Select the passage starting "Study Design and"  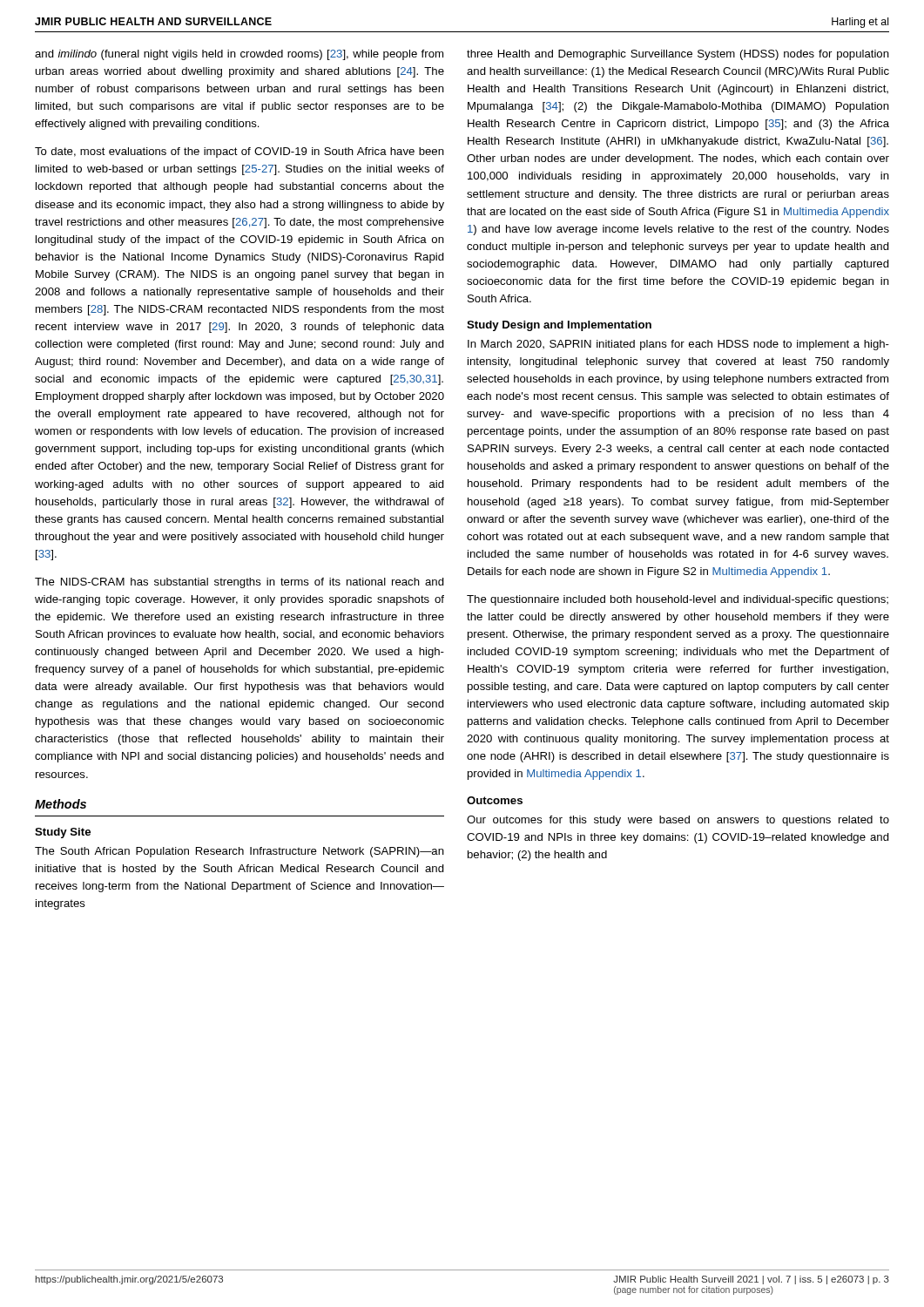[559, 326]
